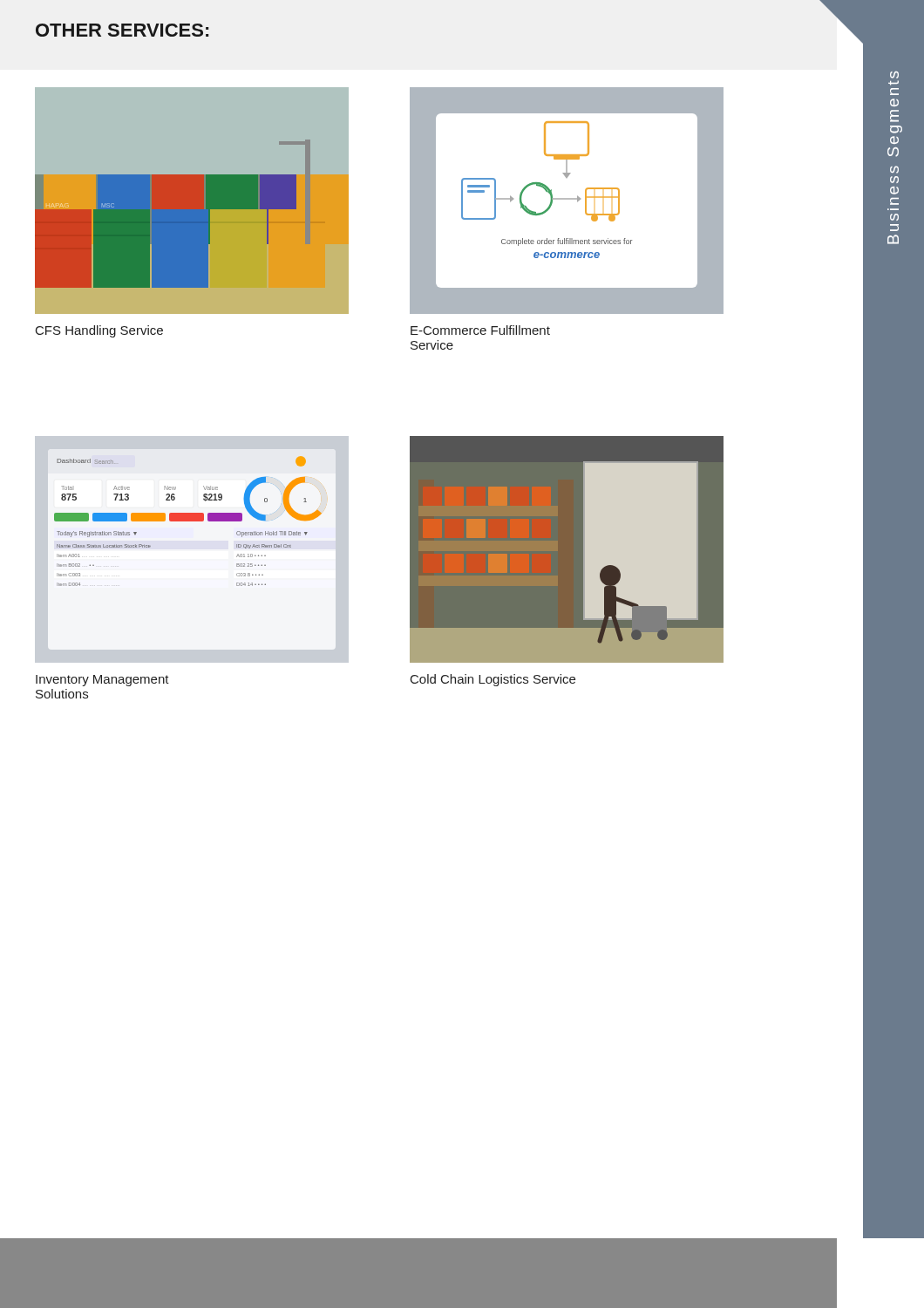Select the caption with the text "Inventory ManagementSolutions"
The width and height of the screenshot is (924, 1308).
[x=102, y=686]
